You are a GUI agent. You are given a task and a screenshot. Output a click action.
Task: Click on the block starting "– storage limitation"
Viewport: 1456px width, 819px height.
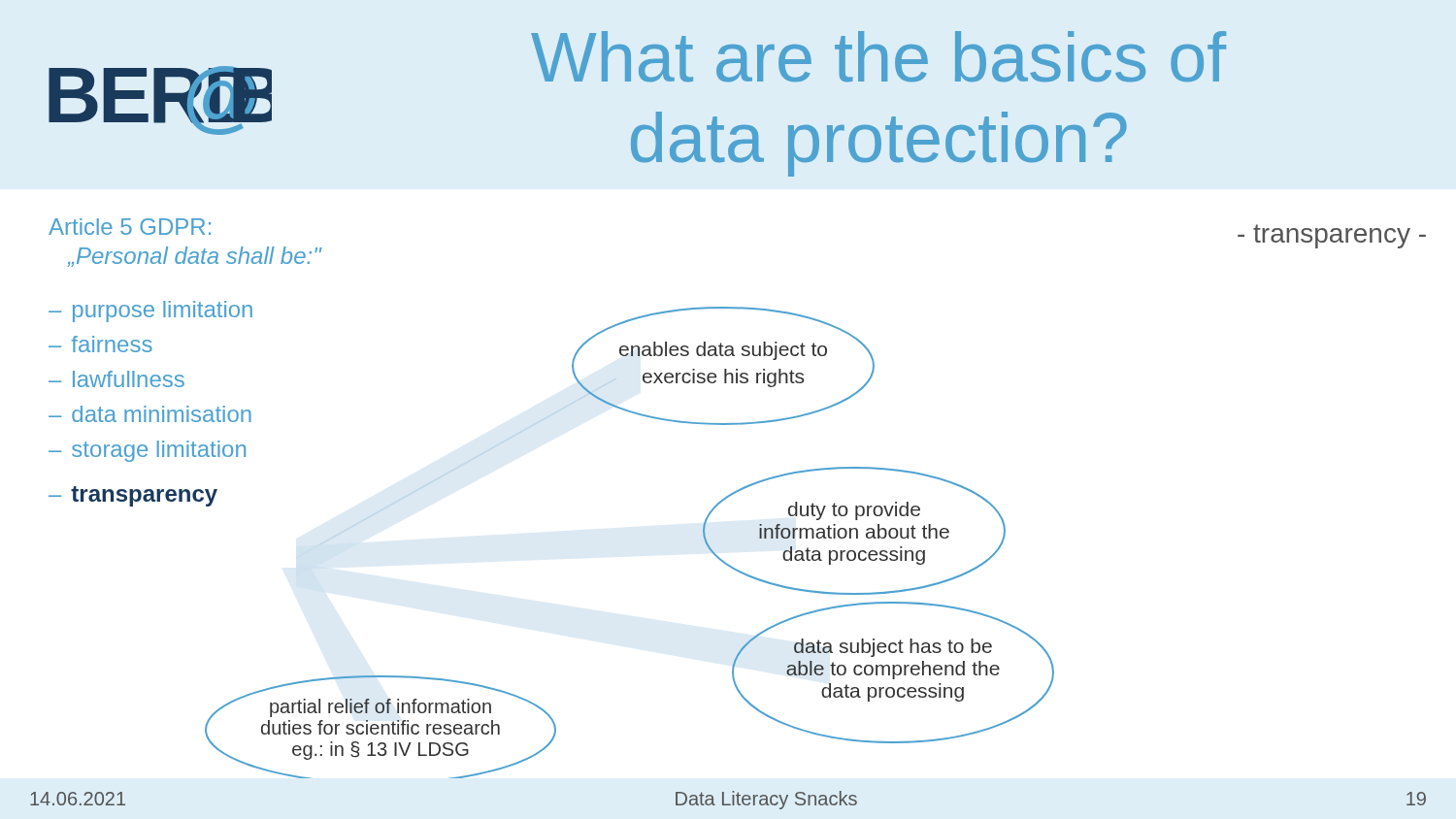click(148, 449)
